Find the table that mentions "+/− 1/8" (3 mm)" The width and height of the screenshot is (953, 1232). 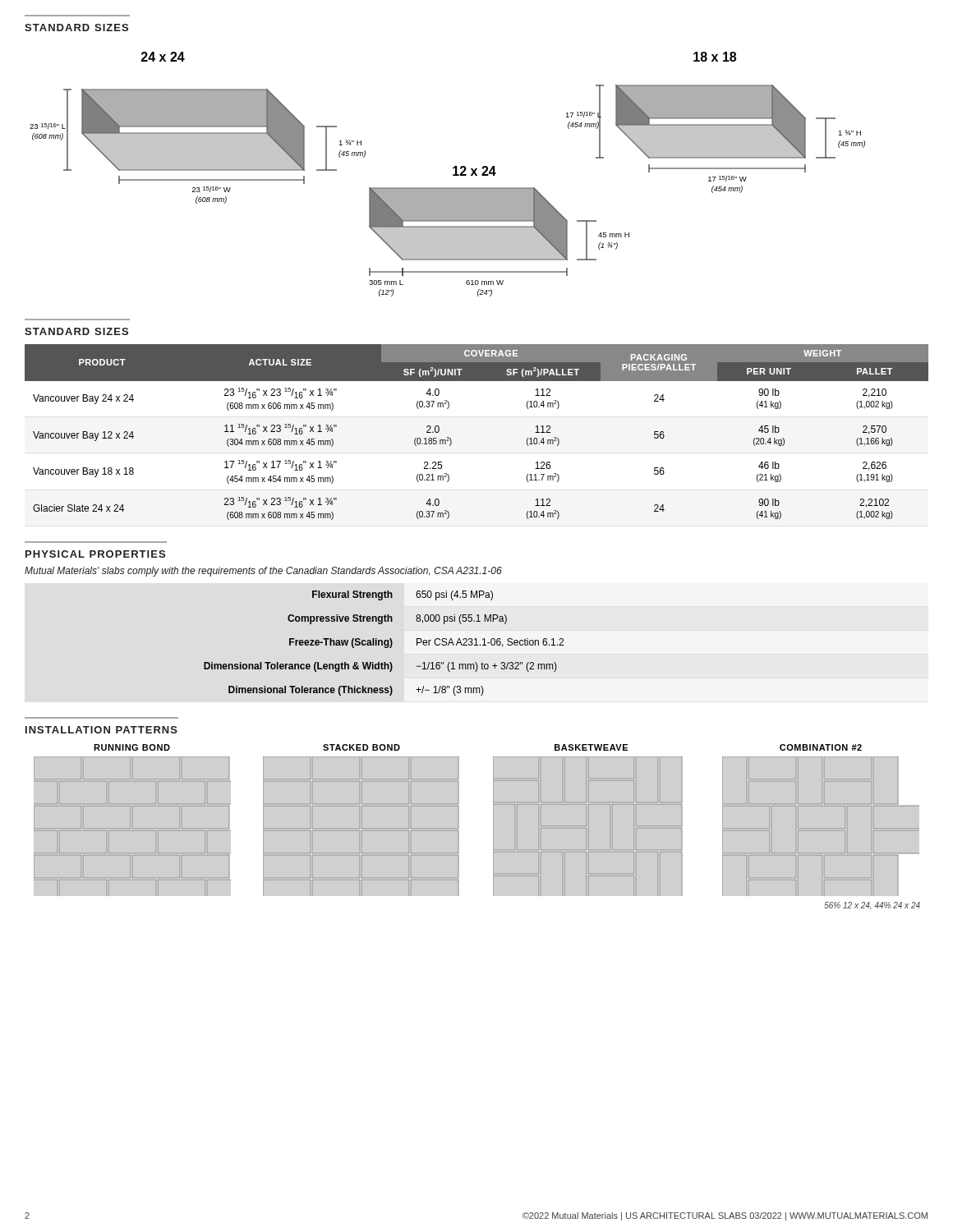click(x=476, y=643)
